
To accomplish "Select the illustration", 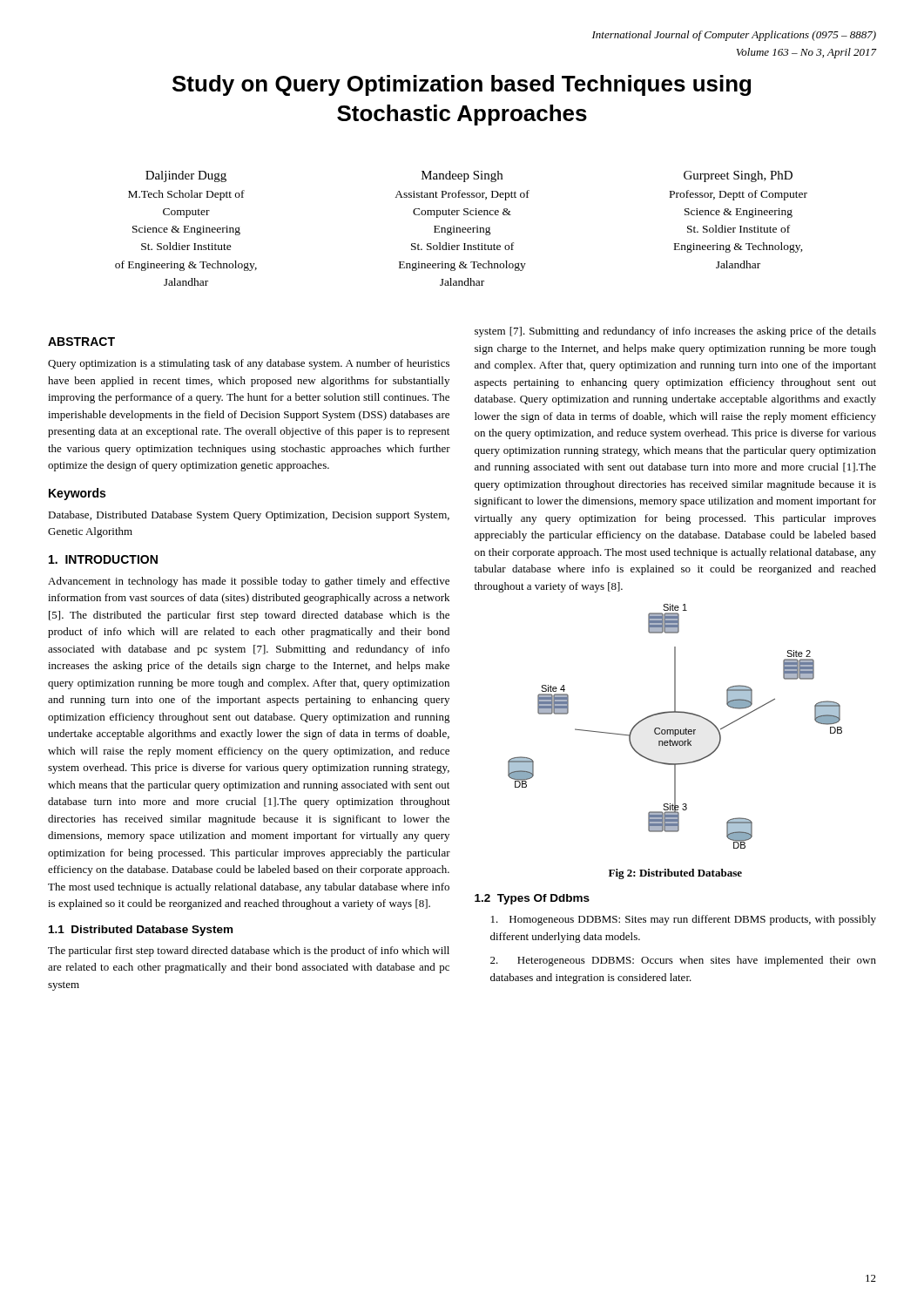I will point(675,732).
